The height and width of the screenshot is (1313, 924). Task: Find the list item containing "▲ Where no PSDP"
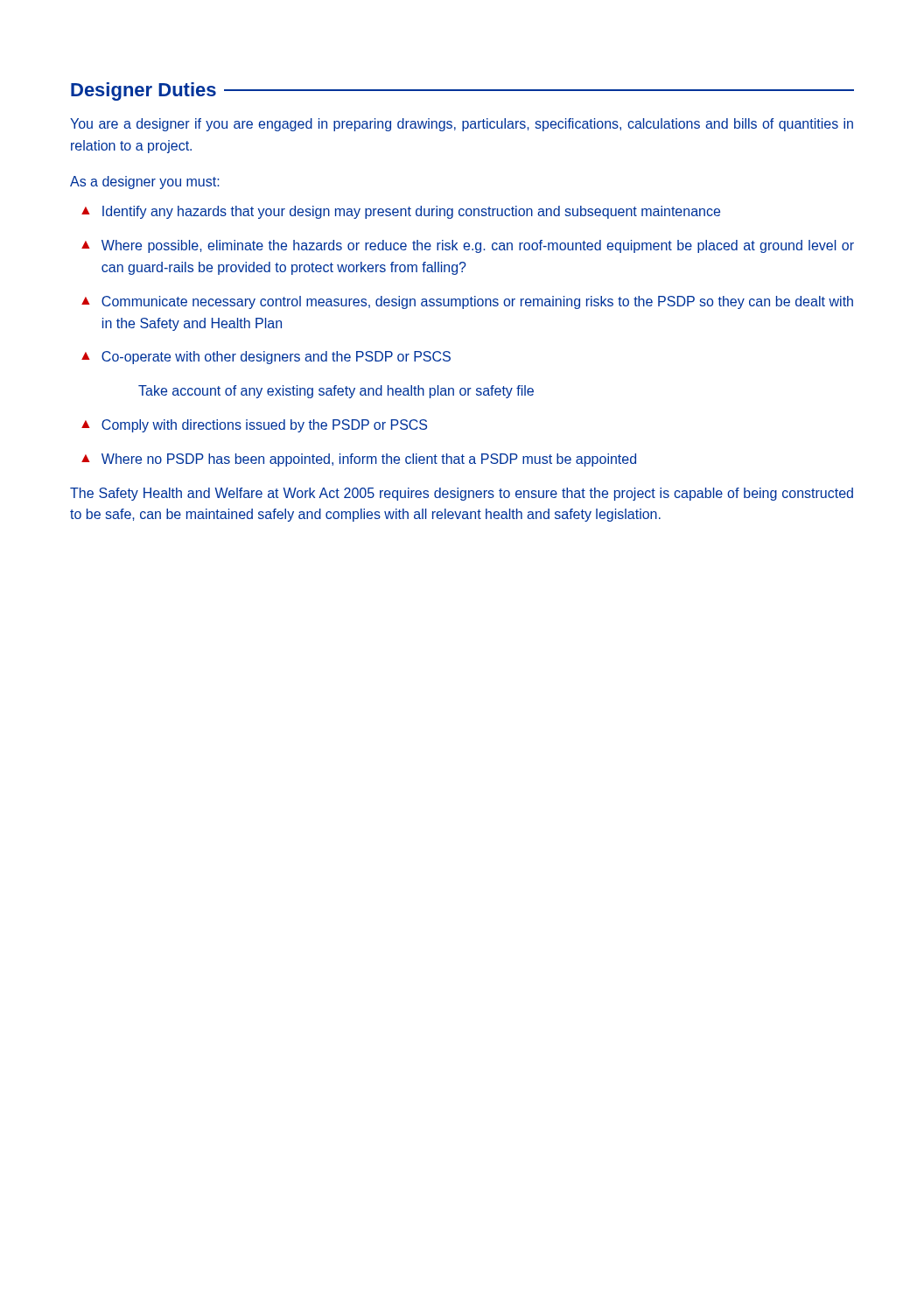coord(358,460)
